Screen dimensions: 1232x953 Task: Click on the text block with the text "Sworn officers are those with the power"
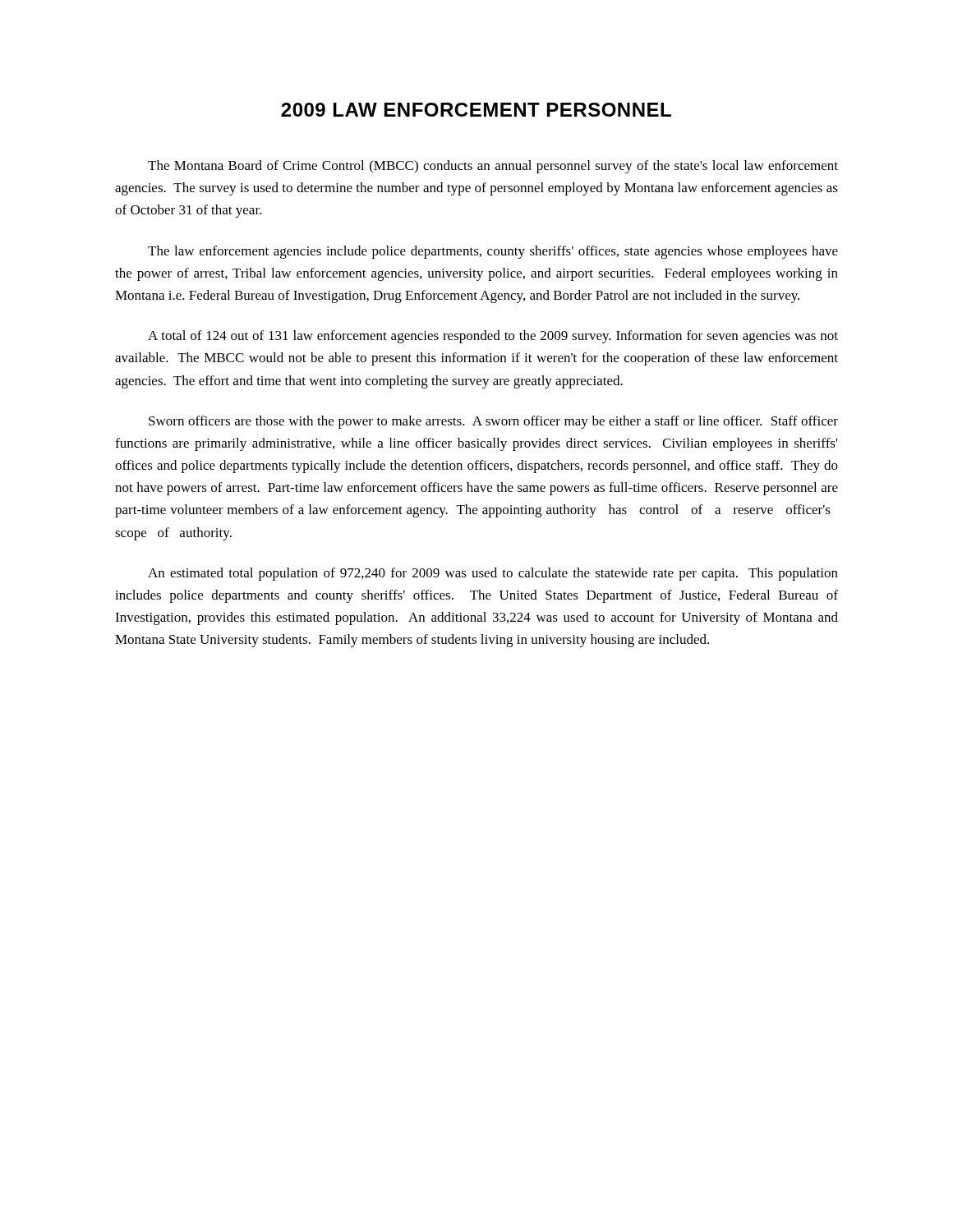[x=476, y=476]
